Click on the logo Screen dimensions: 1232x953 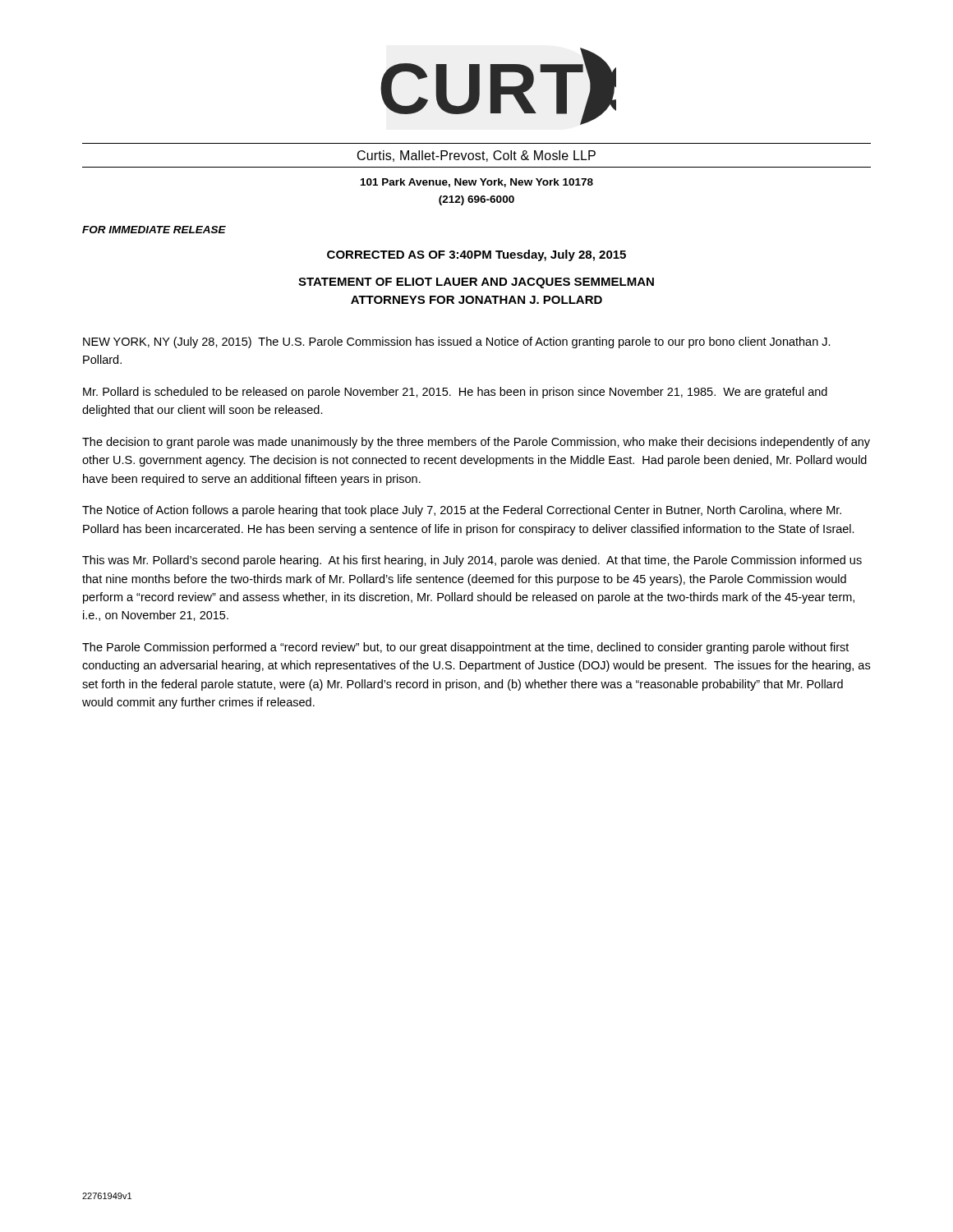click(476, 88)
